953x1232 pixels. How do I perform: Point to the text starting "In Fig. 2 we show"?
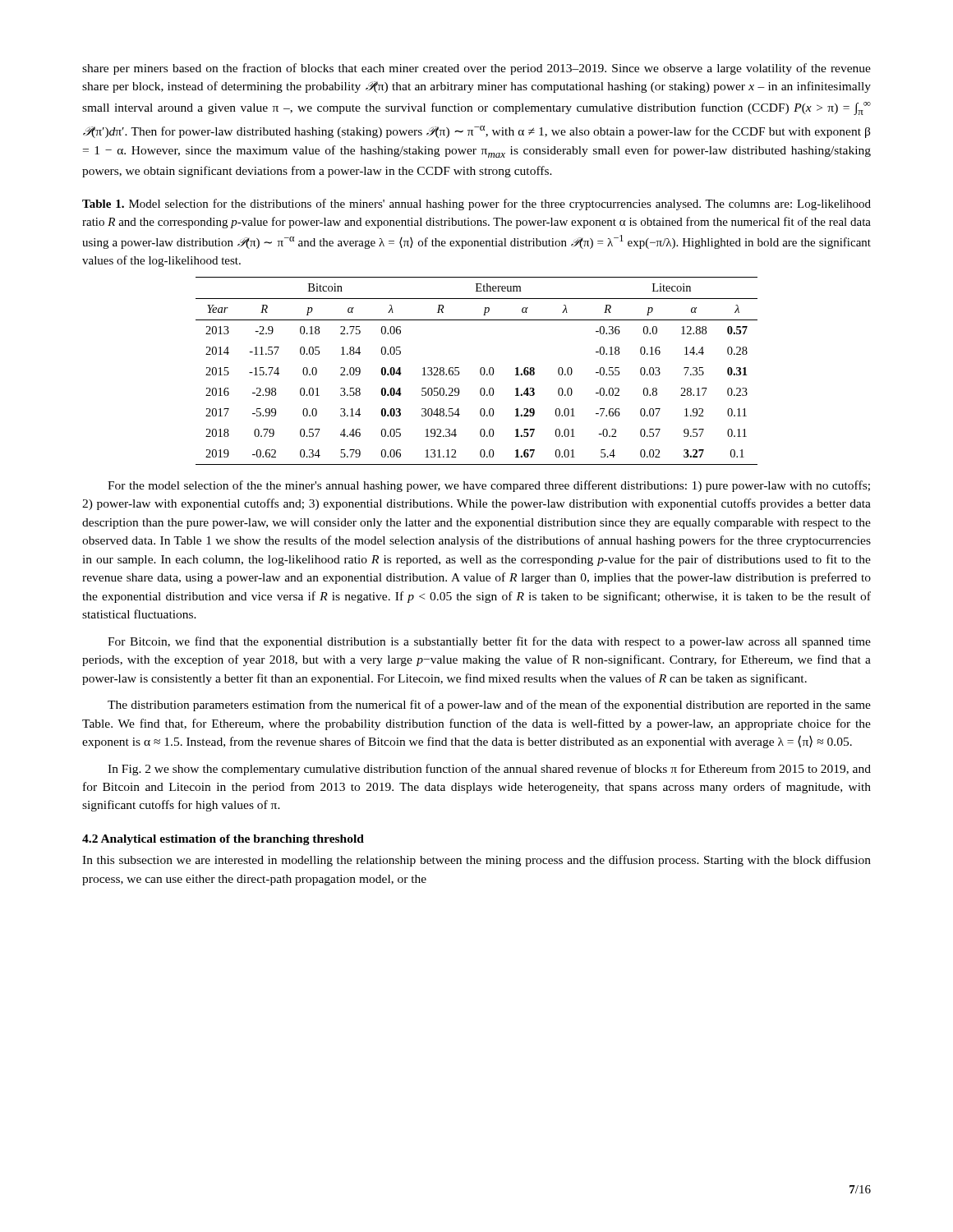(476, 787)
